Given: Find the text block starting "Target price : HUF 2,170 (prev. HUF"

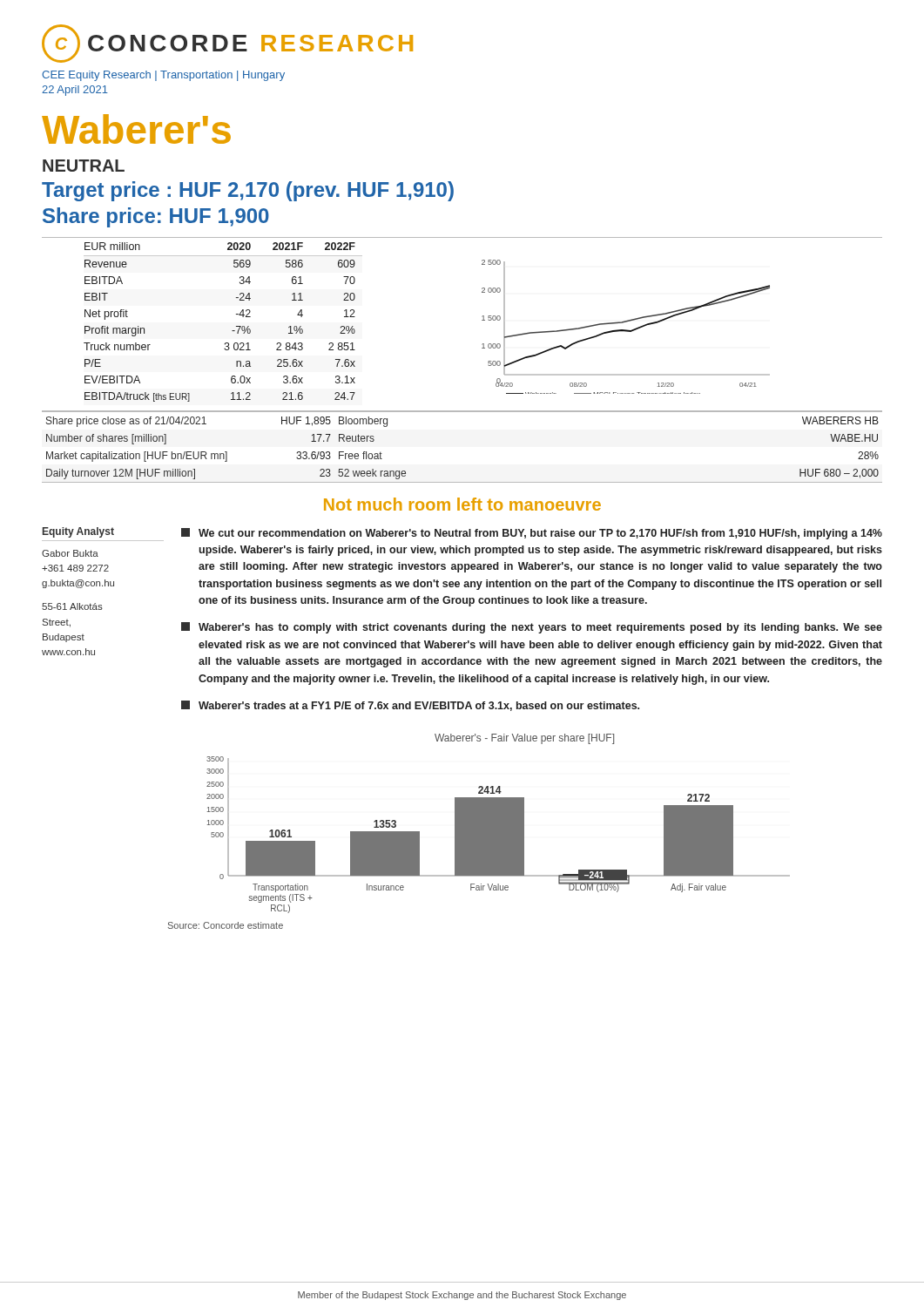Looking at the screenshot, I should tap(248, 189).
